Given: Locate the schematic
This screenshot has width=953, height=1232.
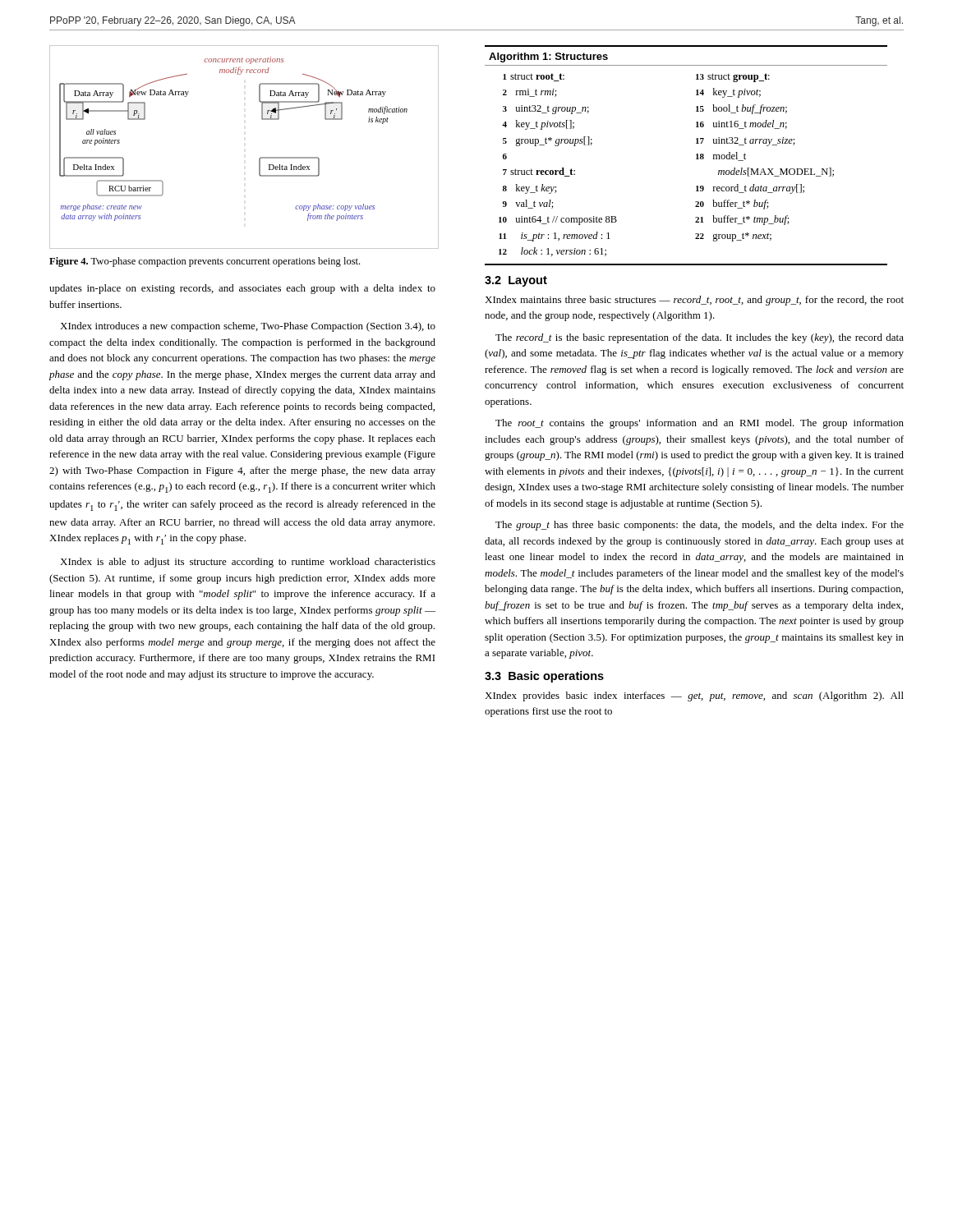Looking at the screenshot, I should tap(244, 147).
